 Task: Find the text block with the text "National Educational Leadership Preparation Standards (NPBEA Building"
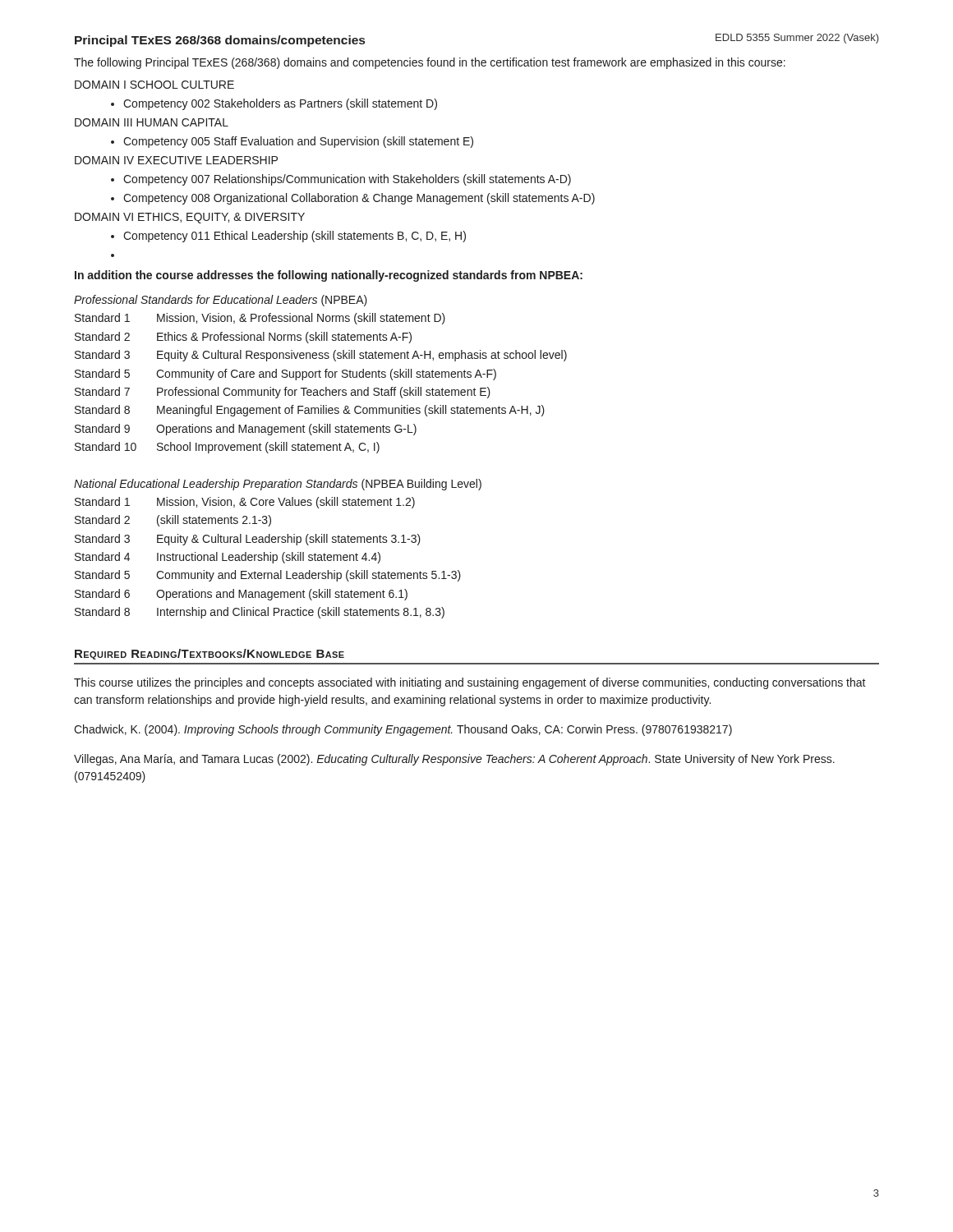tap(476, 483)
